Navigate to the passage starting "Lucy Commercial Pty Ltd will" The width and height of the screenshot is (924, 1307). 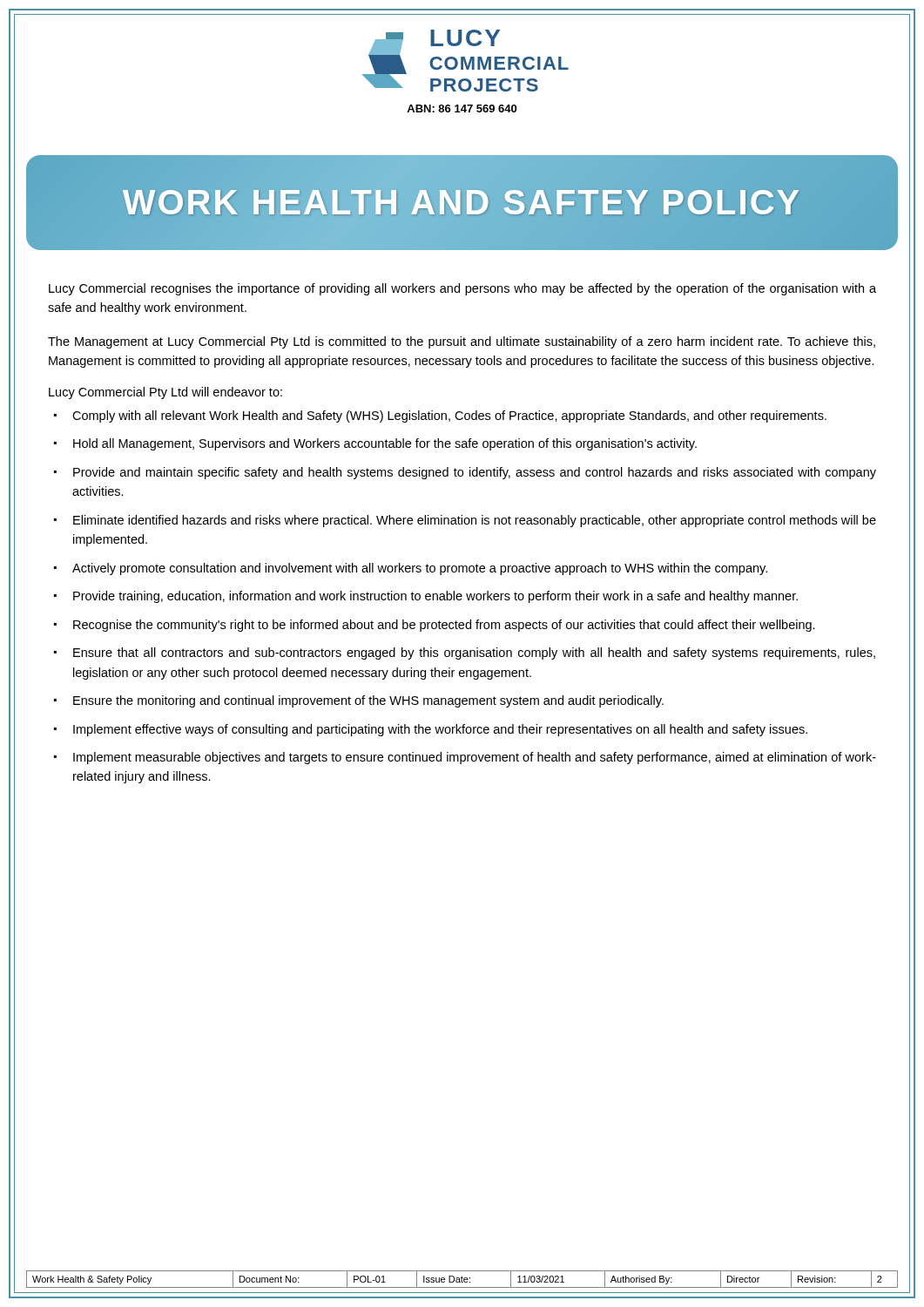165,392
